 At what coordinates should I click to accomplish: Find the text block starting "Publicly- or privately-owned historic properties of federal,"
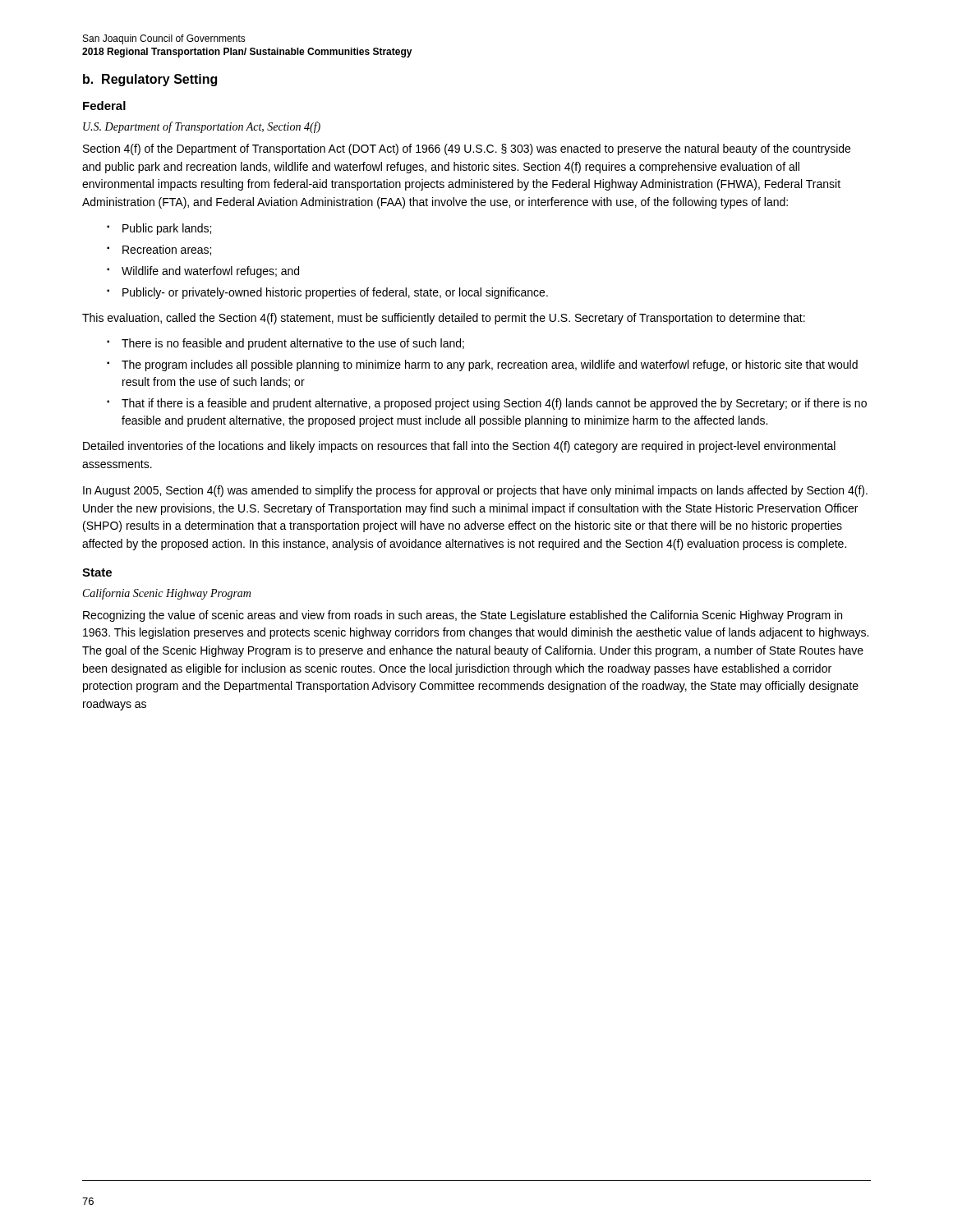(x=335, y=292)
